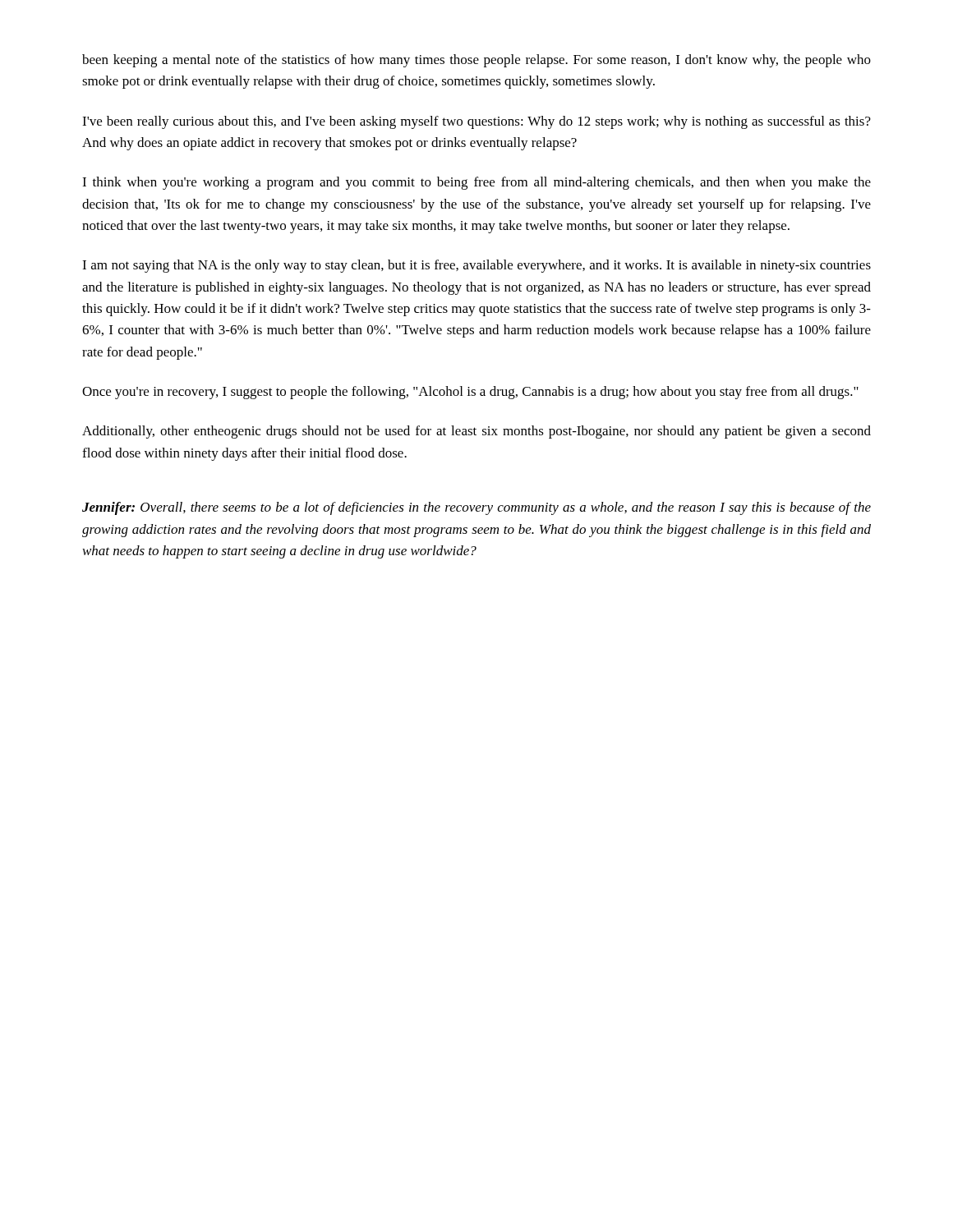This screenshot has height=1232, width=953.
Task: Where is the passage that starts "Jennifer: Overall, there seems to"?
Action: (476, 529)
